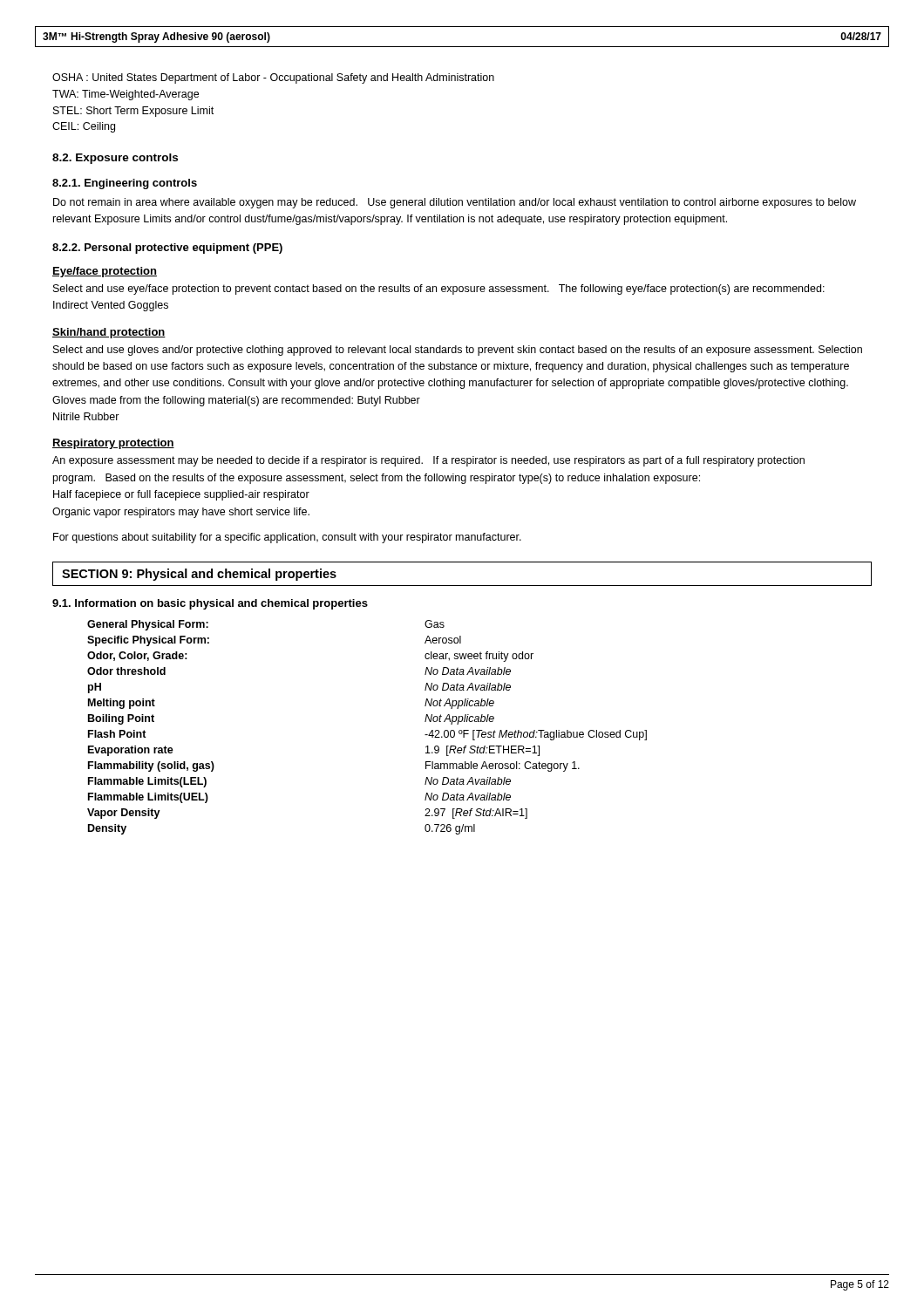Viewport: 924px width, 1308px height.
Task: Find "Eye/face protection" on this page
Action: [105, 270]
